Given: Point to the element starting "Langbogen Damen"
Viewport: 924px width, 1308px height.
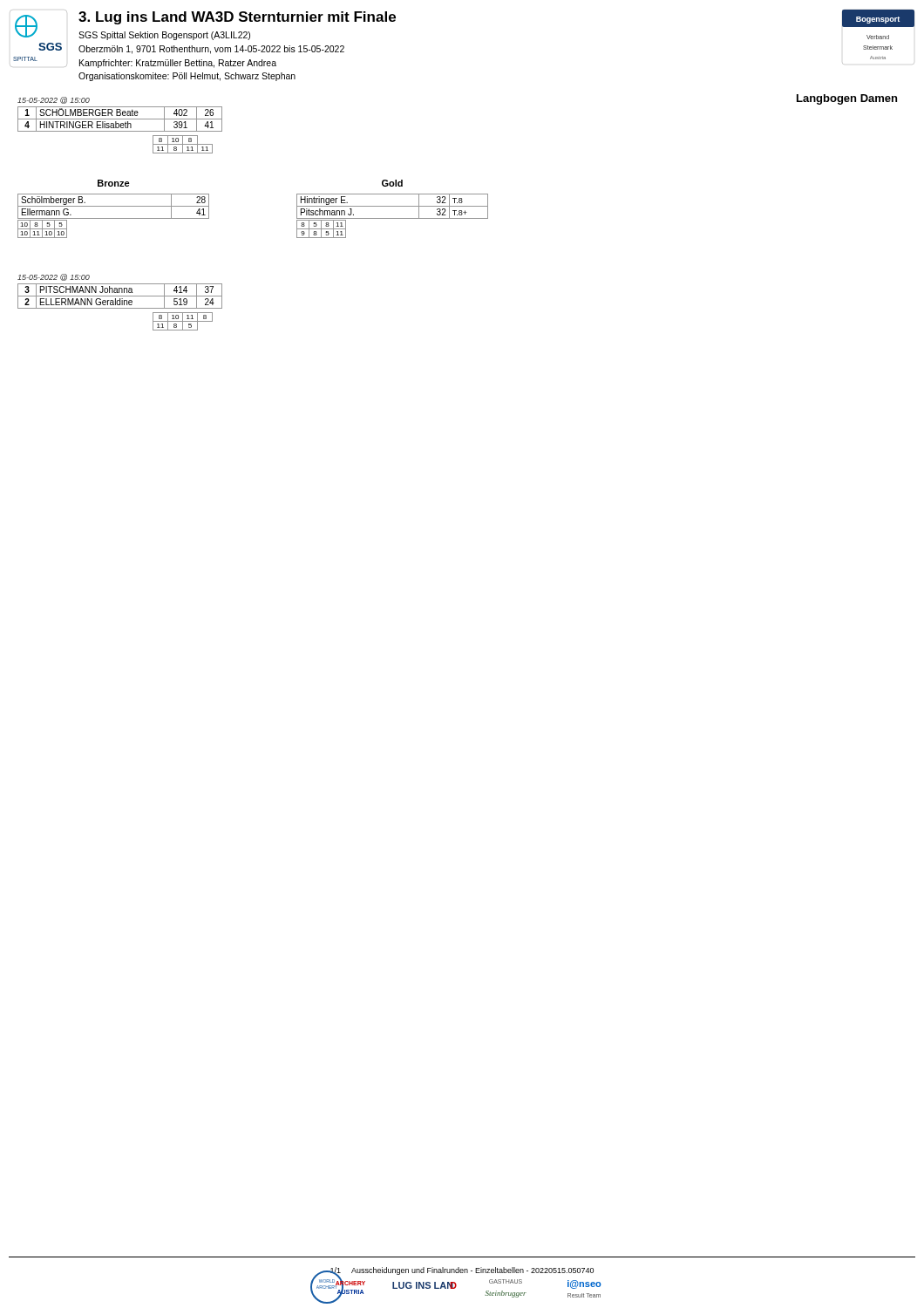Looking at the screenshot, I should 847,98.
